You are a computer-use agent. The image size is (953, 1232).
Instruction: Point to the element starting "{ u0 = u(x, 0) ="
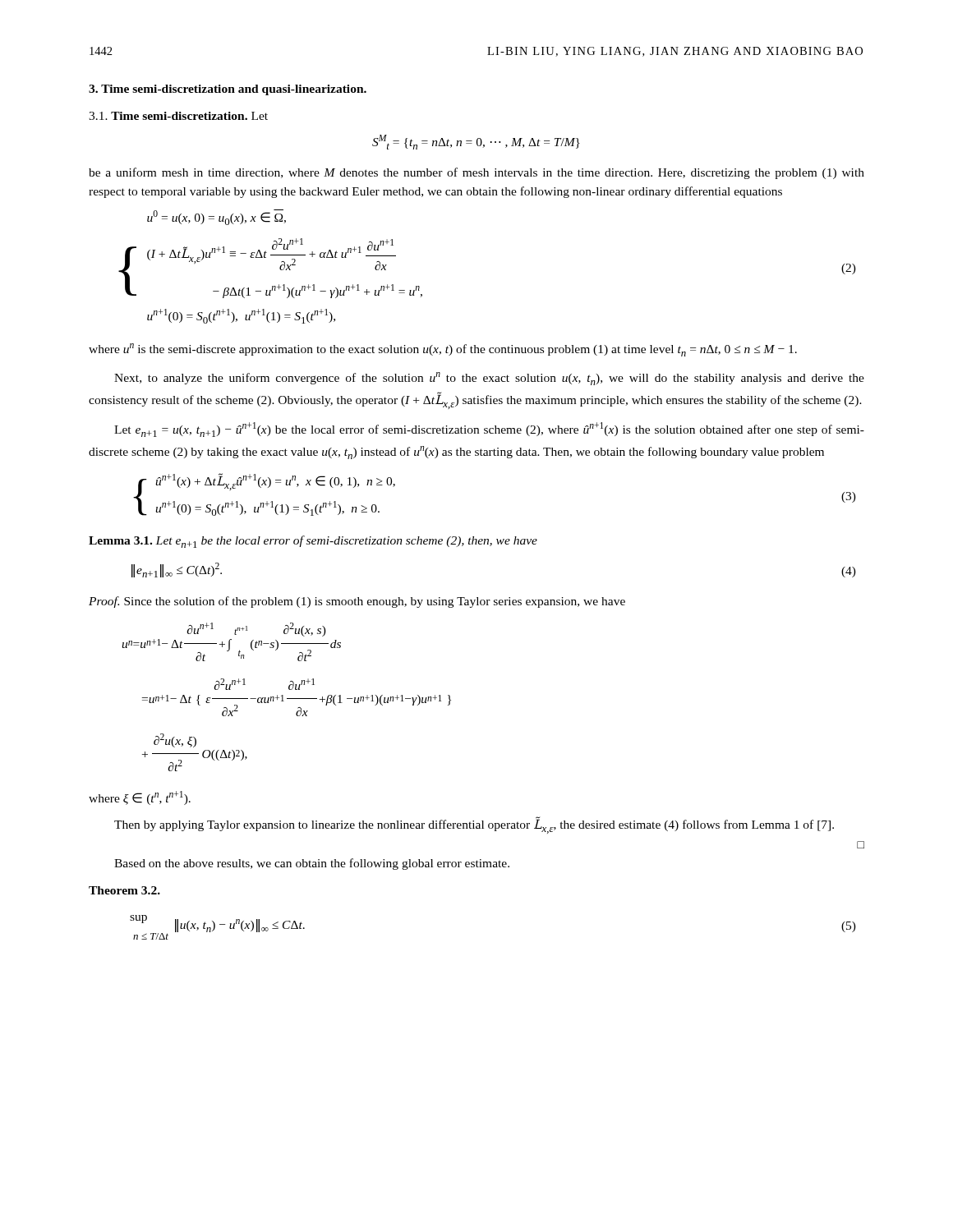[x=216, y=217]
